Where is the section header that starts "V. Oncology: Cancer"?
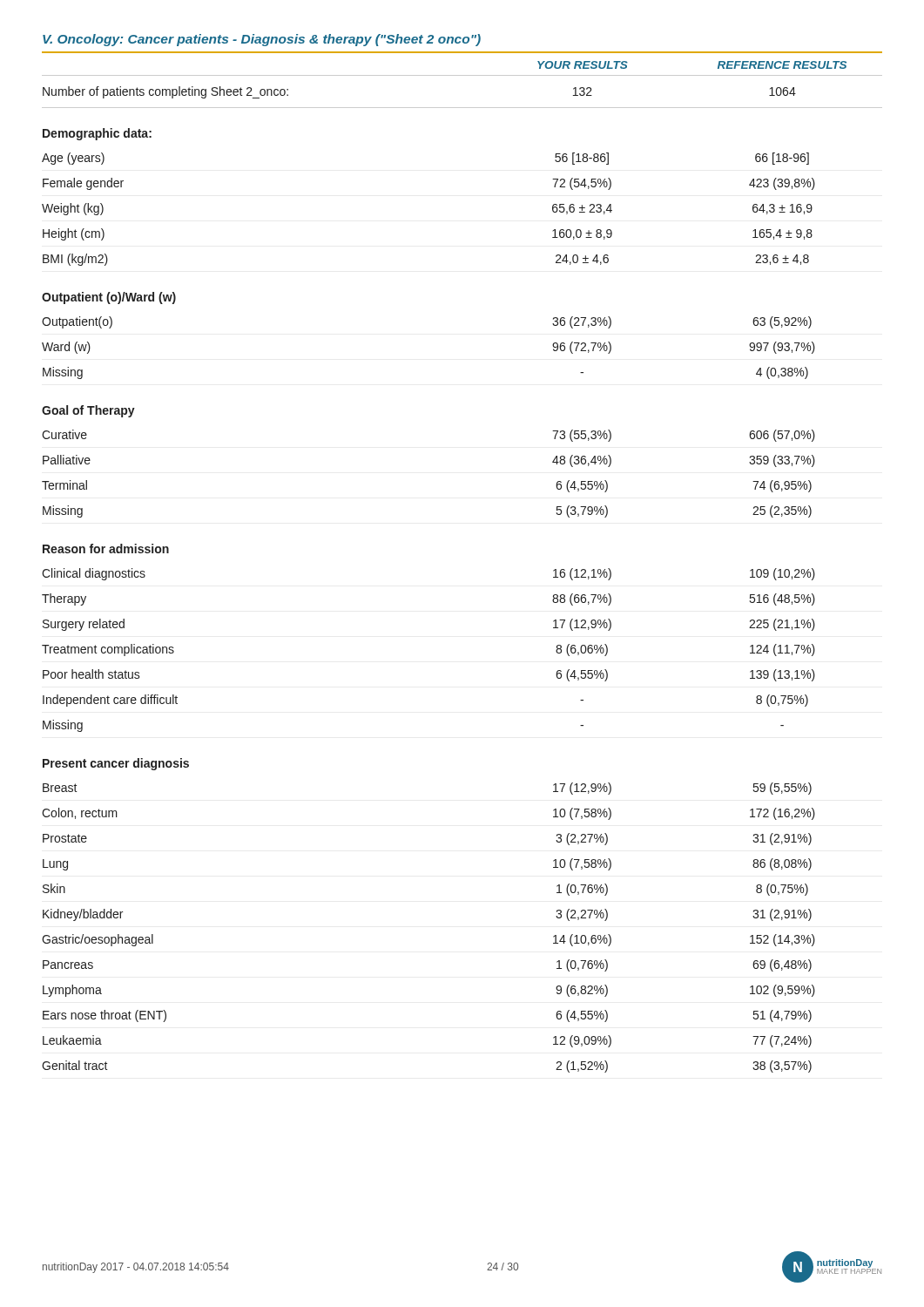 point(261,39)
